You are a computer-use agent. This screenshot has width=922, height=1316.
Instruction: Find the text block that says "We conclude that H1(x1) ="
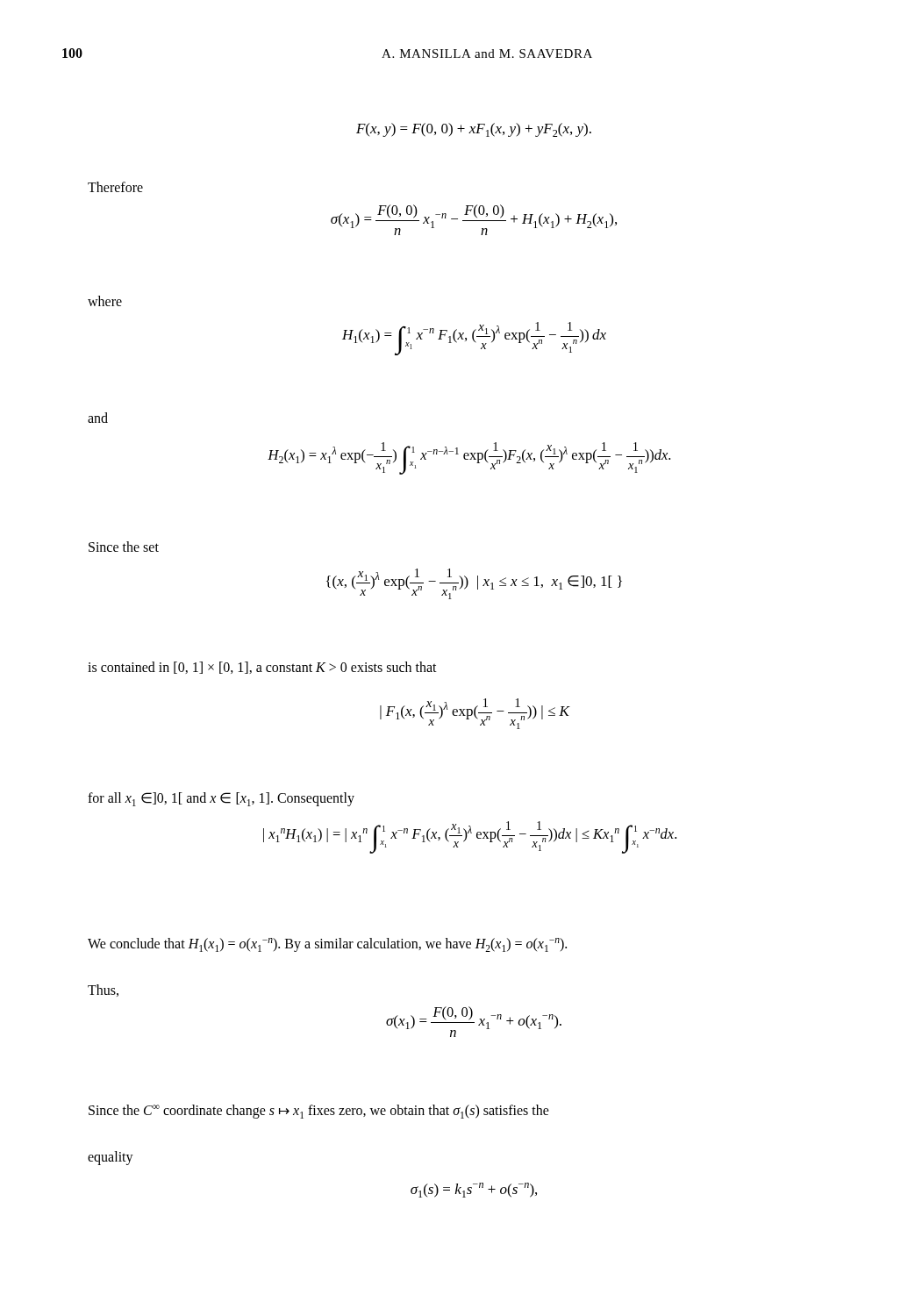328,944
